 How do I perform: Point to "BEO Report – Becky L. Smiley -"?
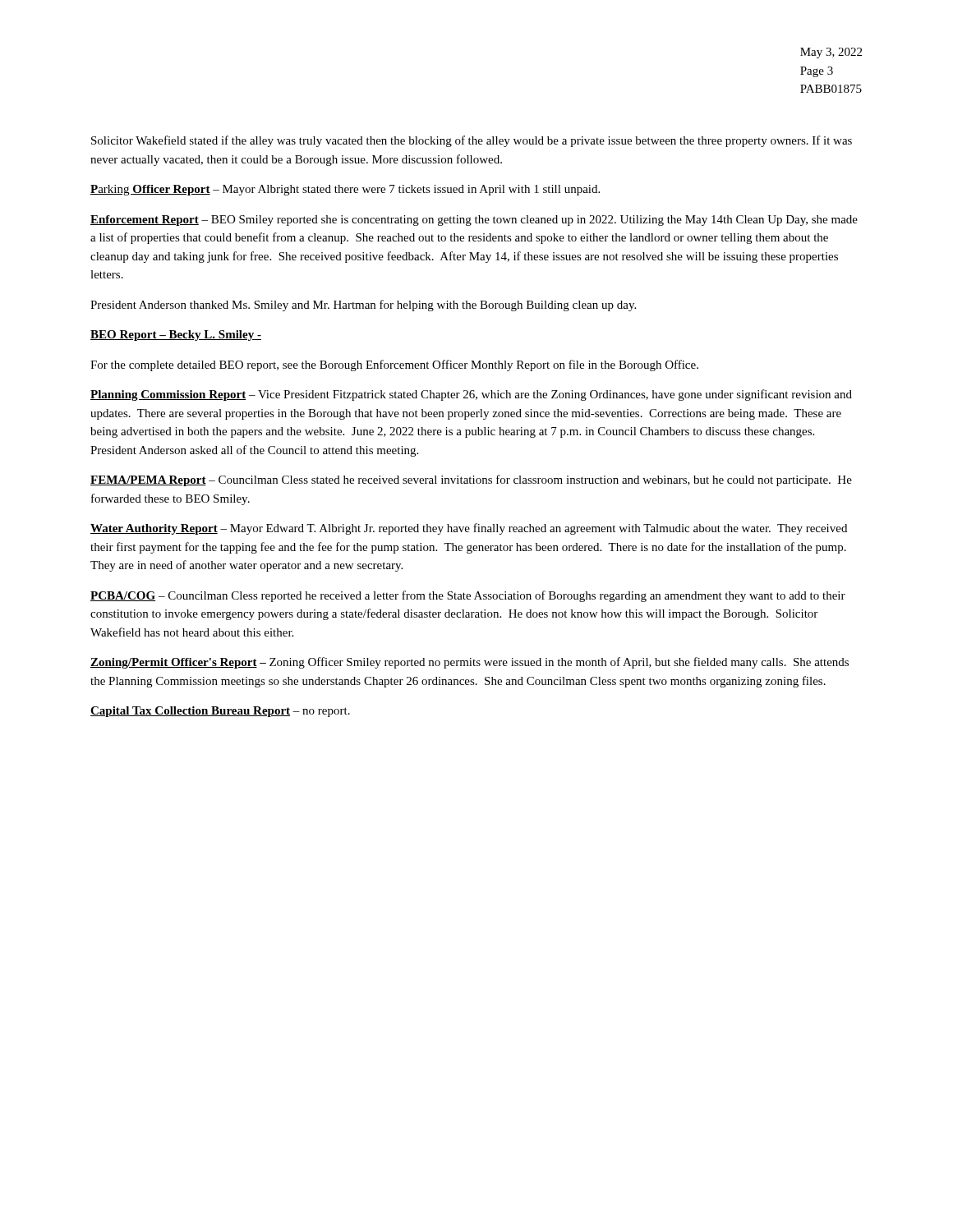click(x=176, y=336)
